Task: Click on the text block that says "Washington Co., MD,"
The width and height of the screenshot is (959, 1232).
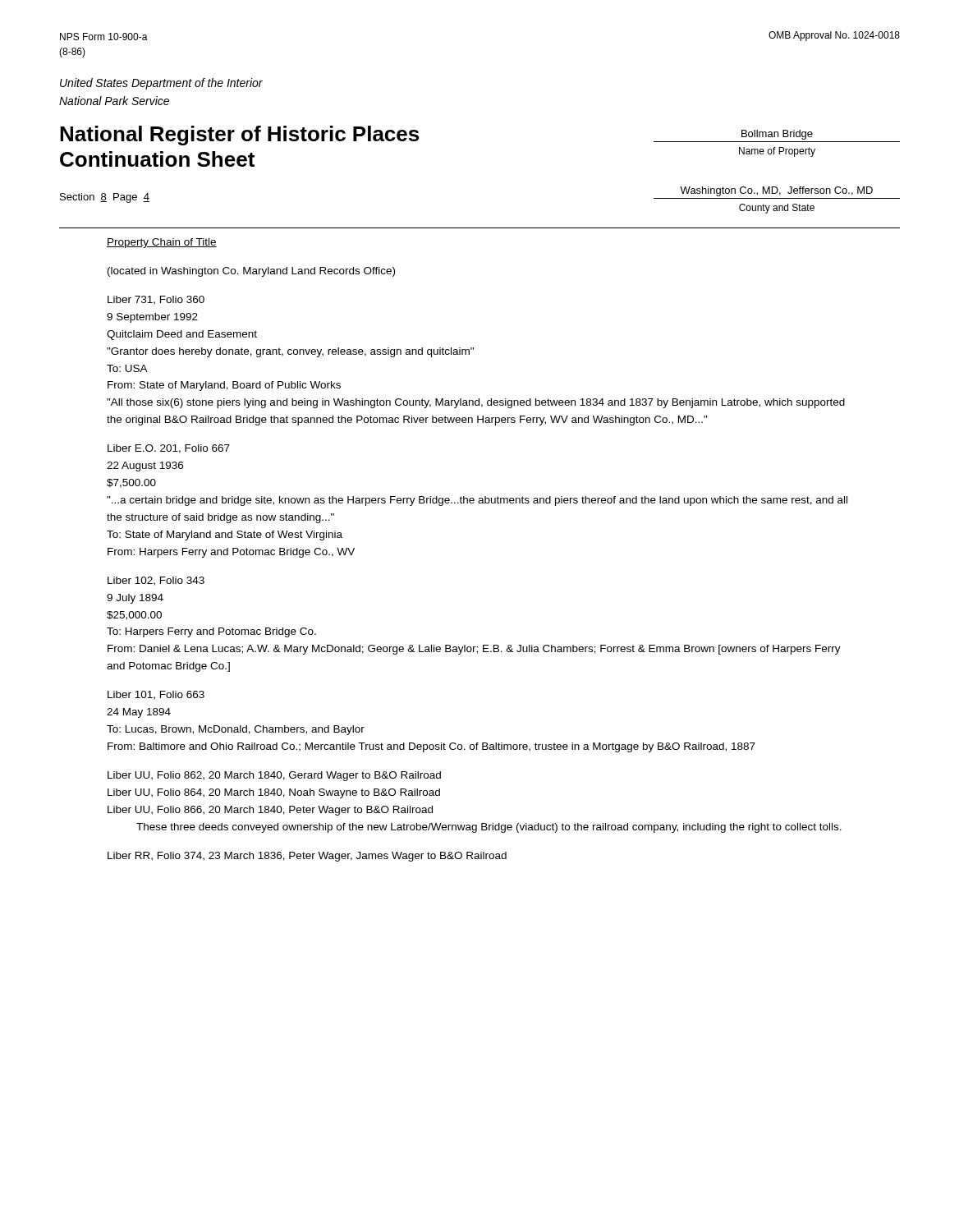Action: tap(777, 199)
